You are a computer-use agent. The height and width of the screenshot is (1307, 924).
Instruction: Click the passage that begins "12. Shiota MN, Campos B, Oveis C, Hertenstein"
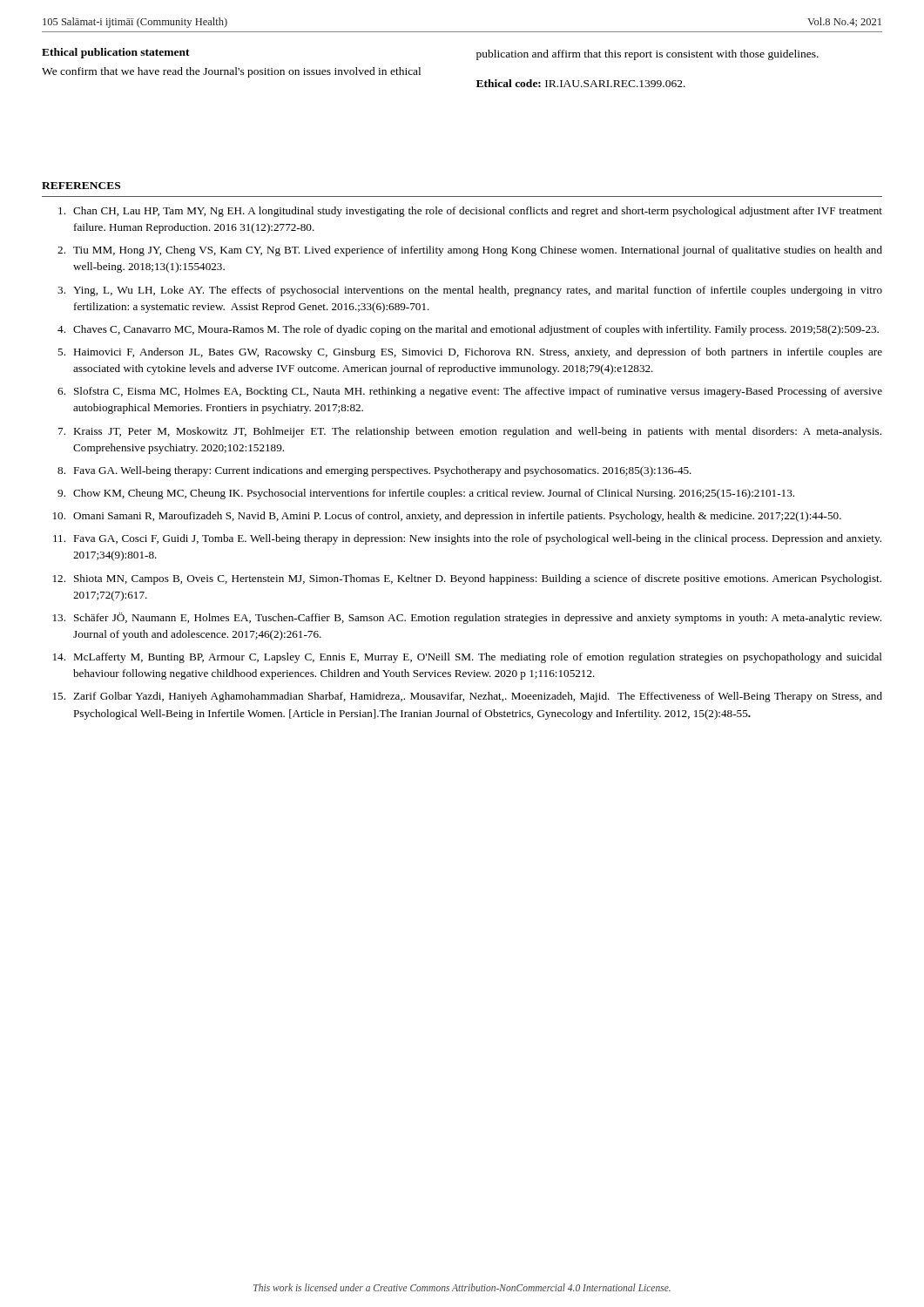462,586
